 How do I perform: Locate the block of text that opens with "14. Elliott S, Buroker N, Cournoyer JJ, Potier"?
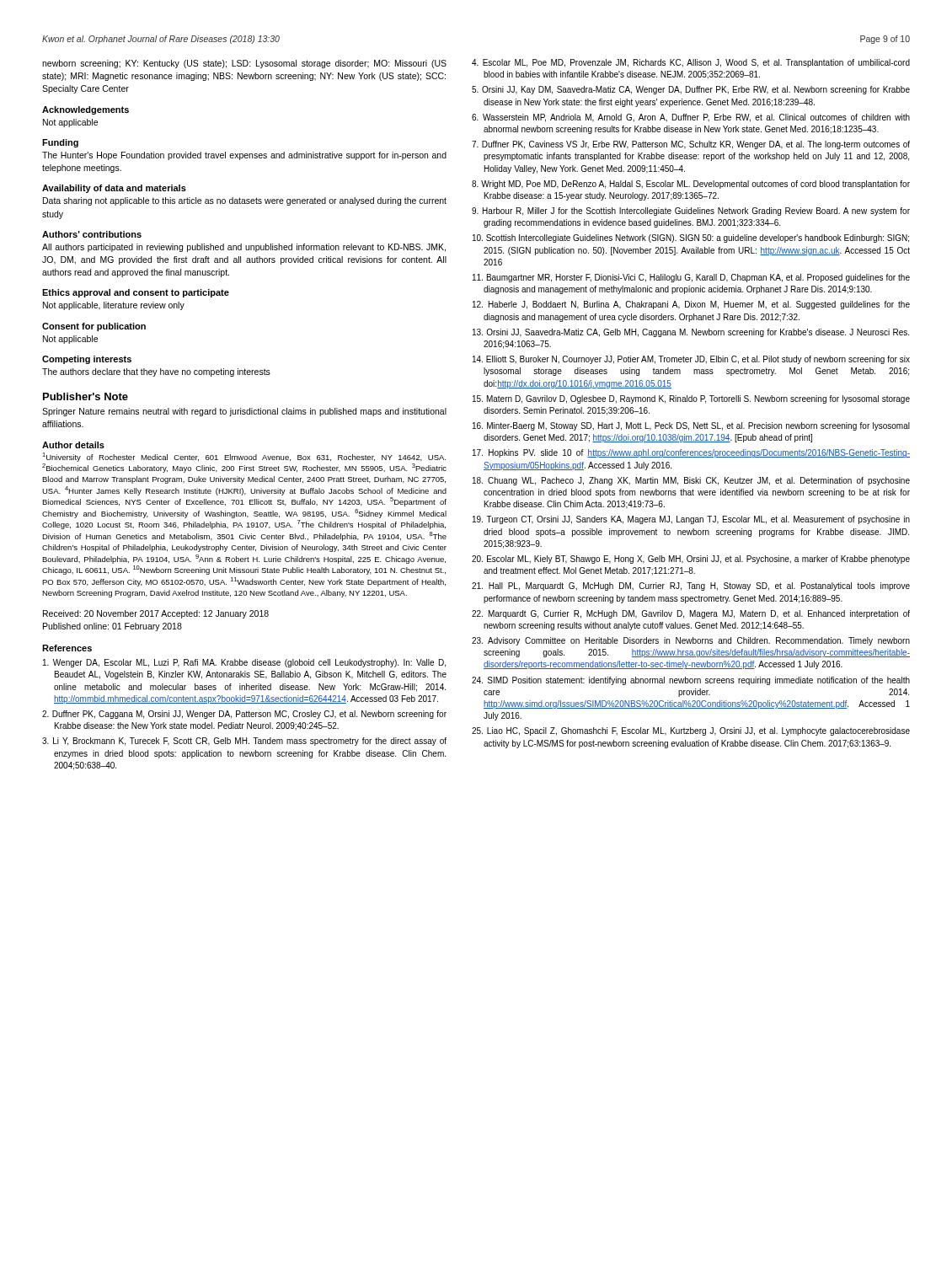(x=691, y=371)
